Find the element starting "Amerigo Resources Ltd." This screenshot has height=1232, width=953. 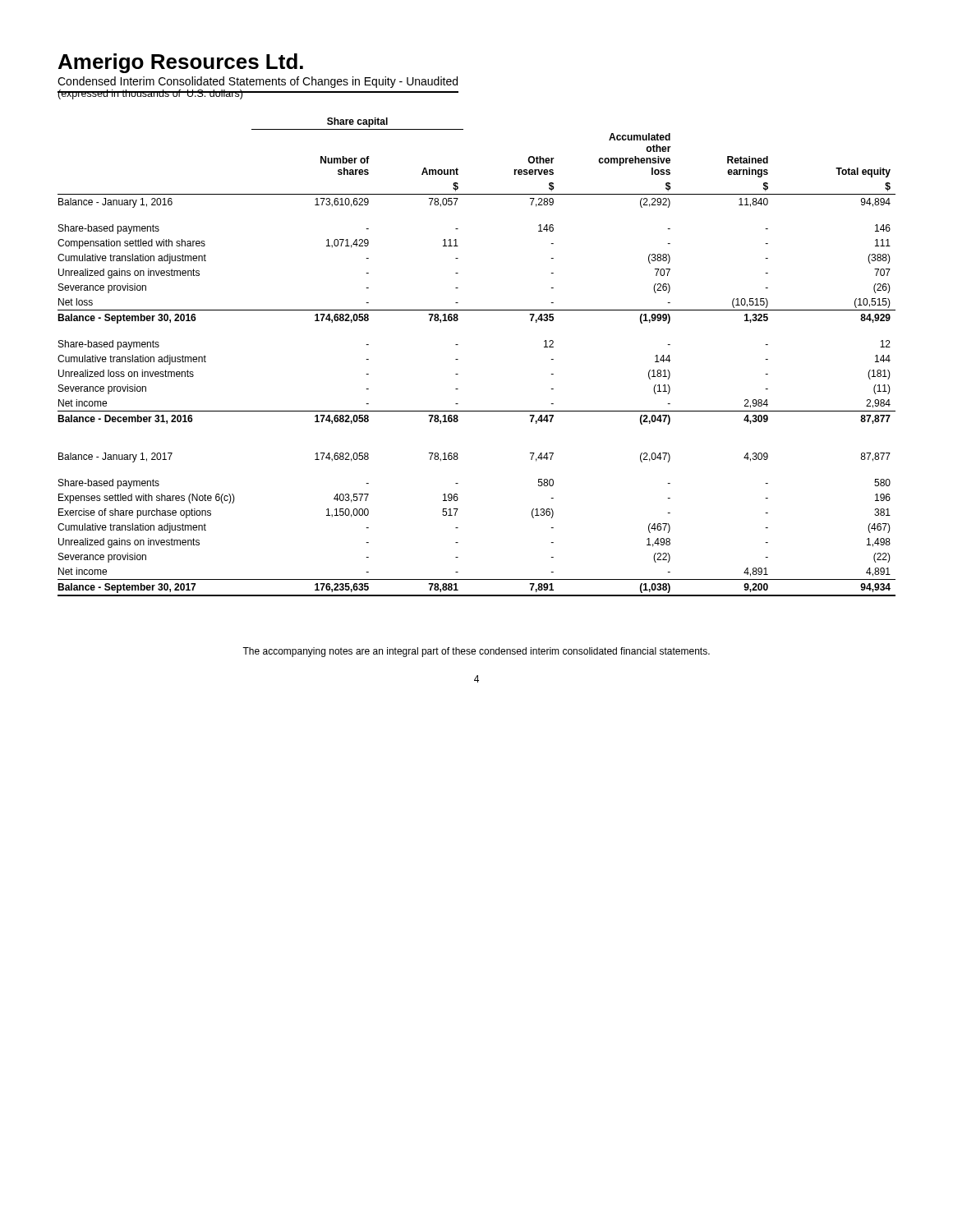pos(181,62)
